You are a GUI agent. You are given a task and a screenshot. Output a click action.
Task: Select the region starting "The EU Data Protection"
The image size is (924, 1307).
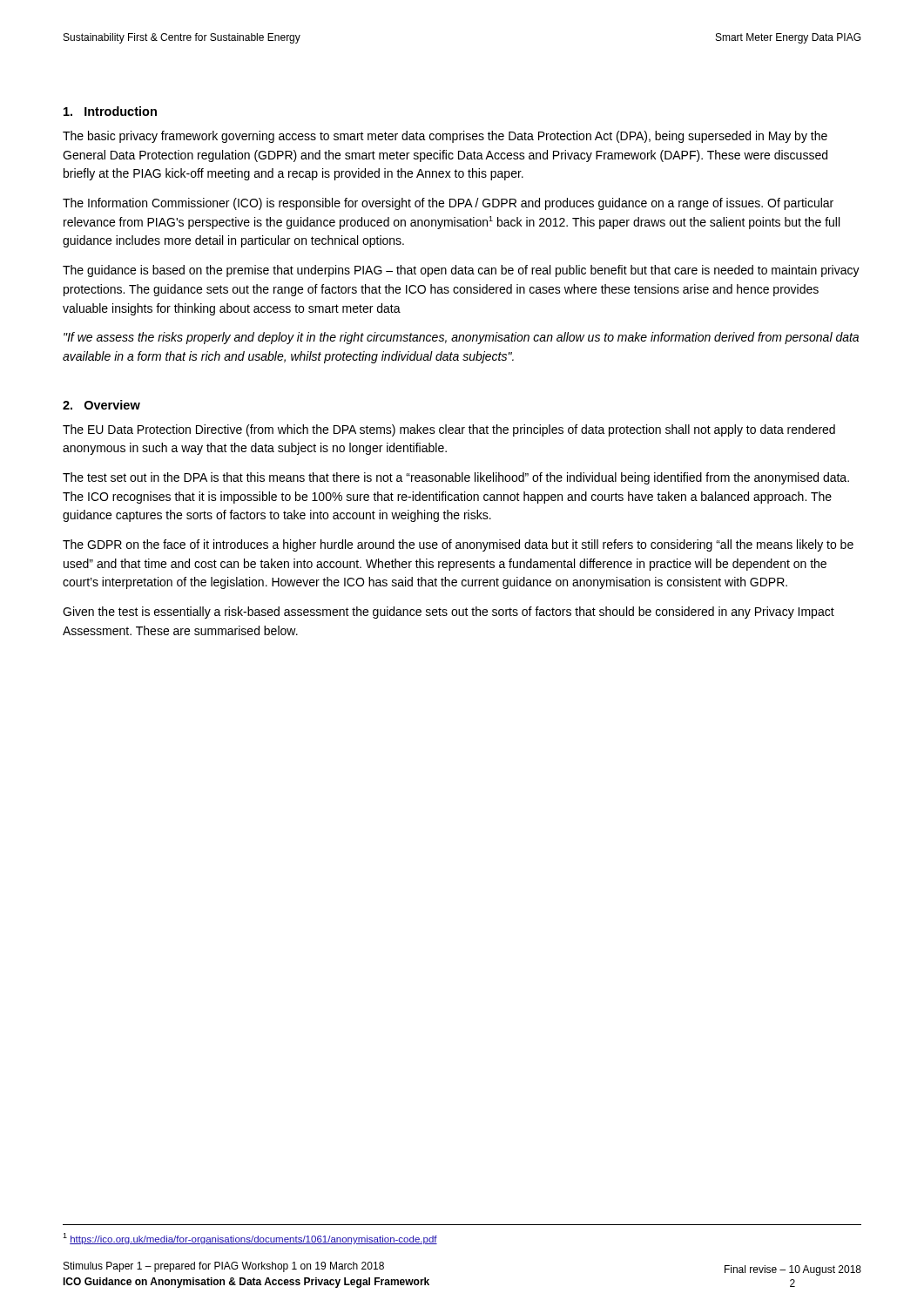point(449,439)
